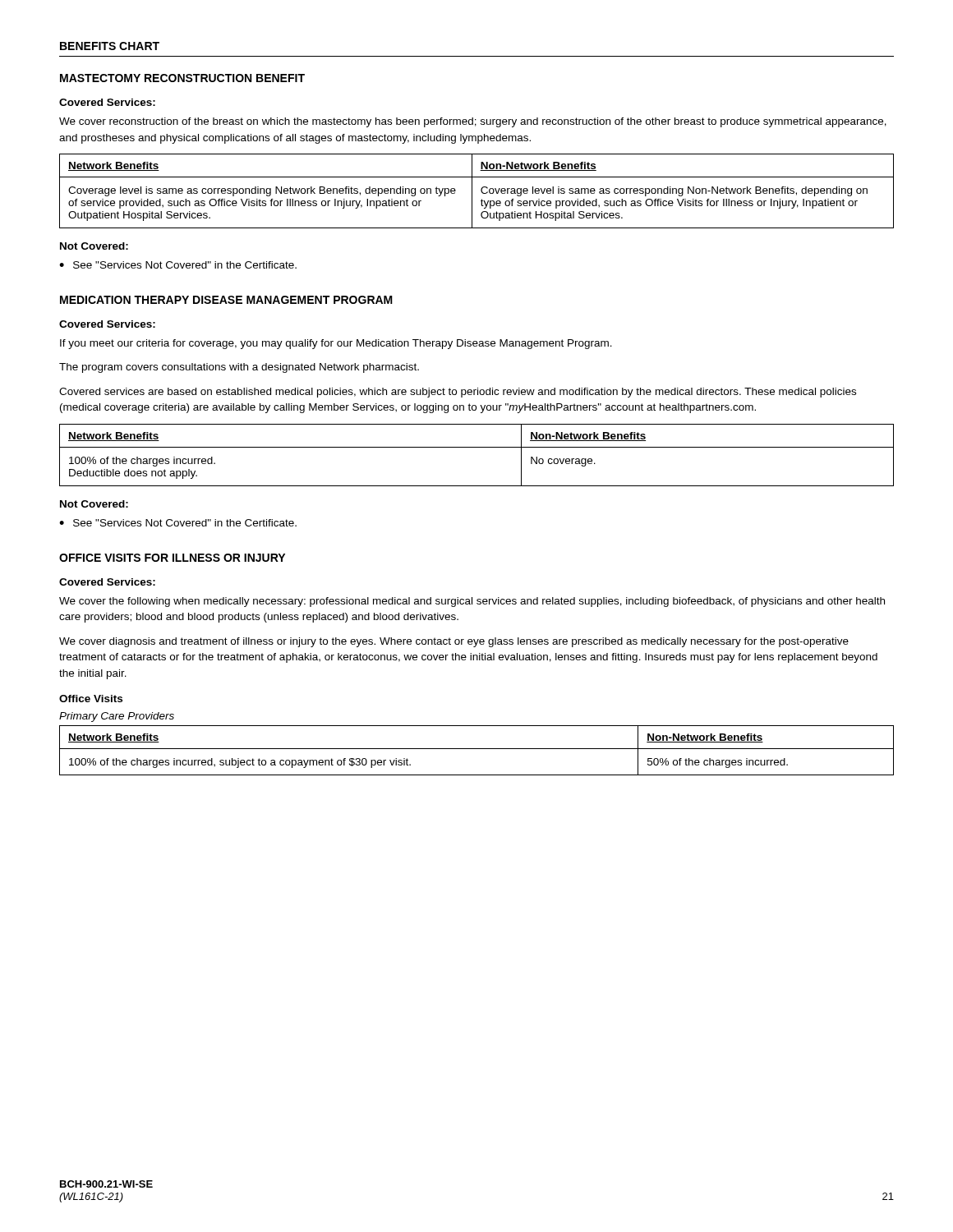This screenshot has height=1232, width=953.
Task: Point to the text block starting "MEDICATION THERAPY DISEASE MANAGEMENT PROGRAM"
Action: [x=226, y=300]
